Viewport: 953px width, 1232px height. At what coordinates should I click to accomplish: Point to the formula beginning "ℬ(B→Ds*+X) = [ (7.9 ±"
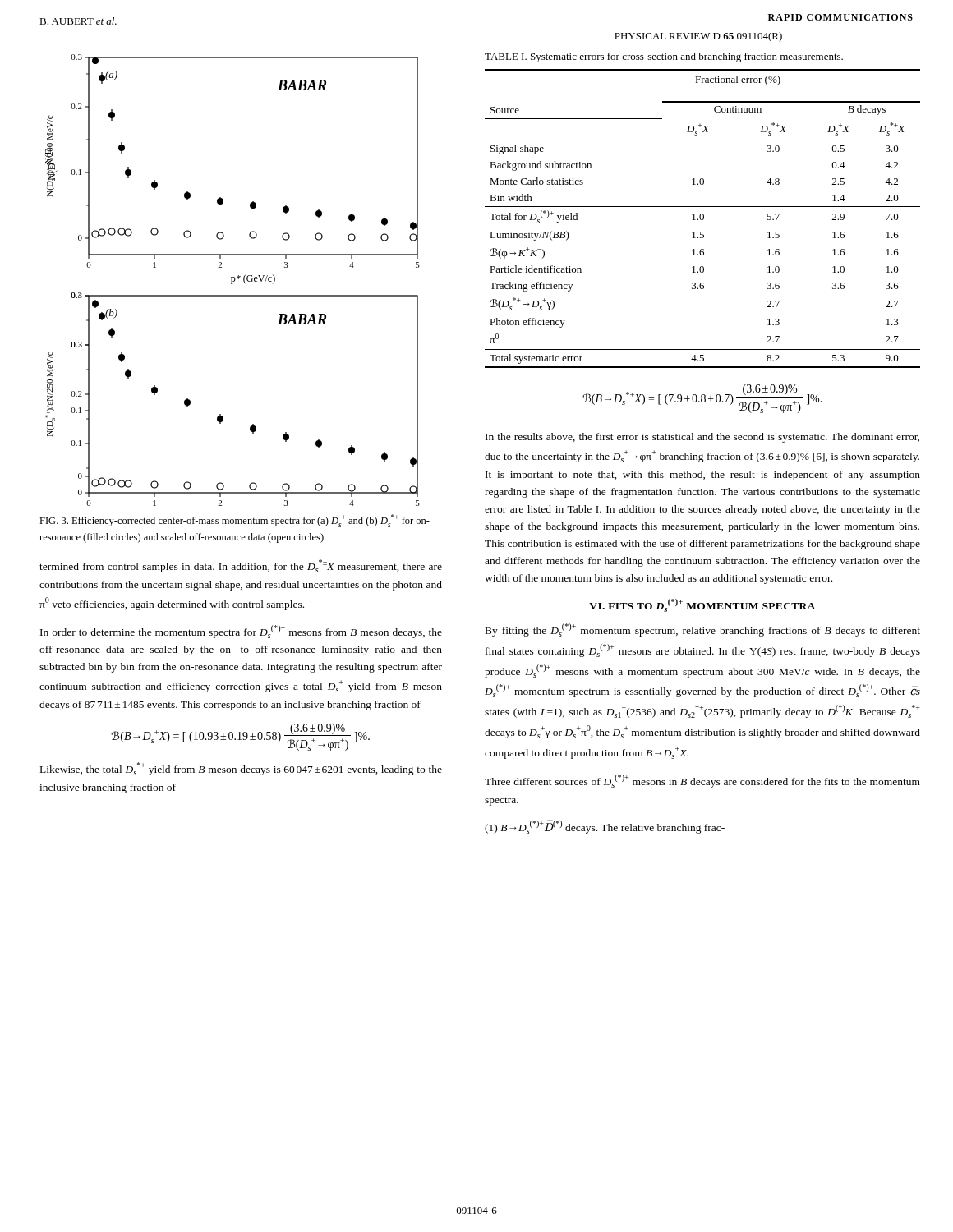702,399
